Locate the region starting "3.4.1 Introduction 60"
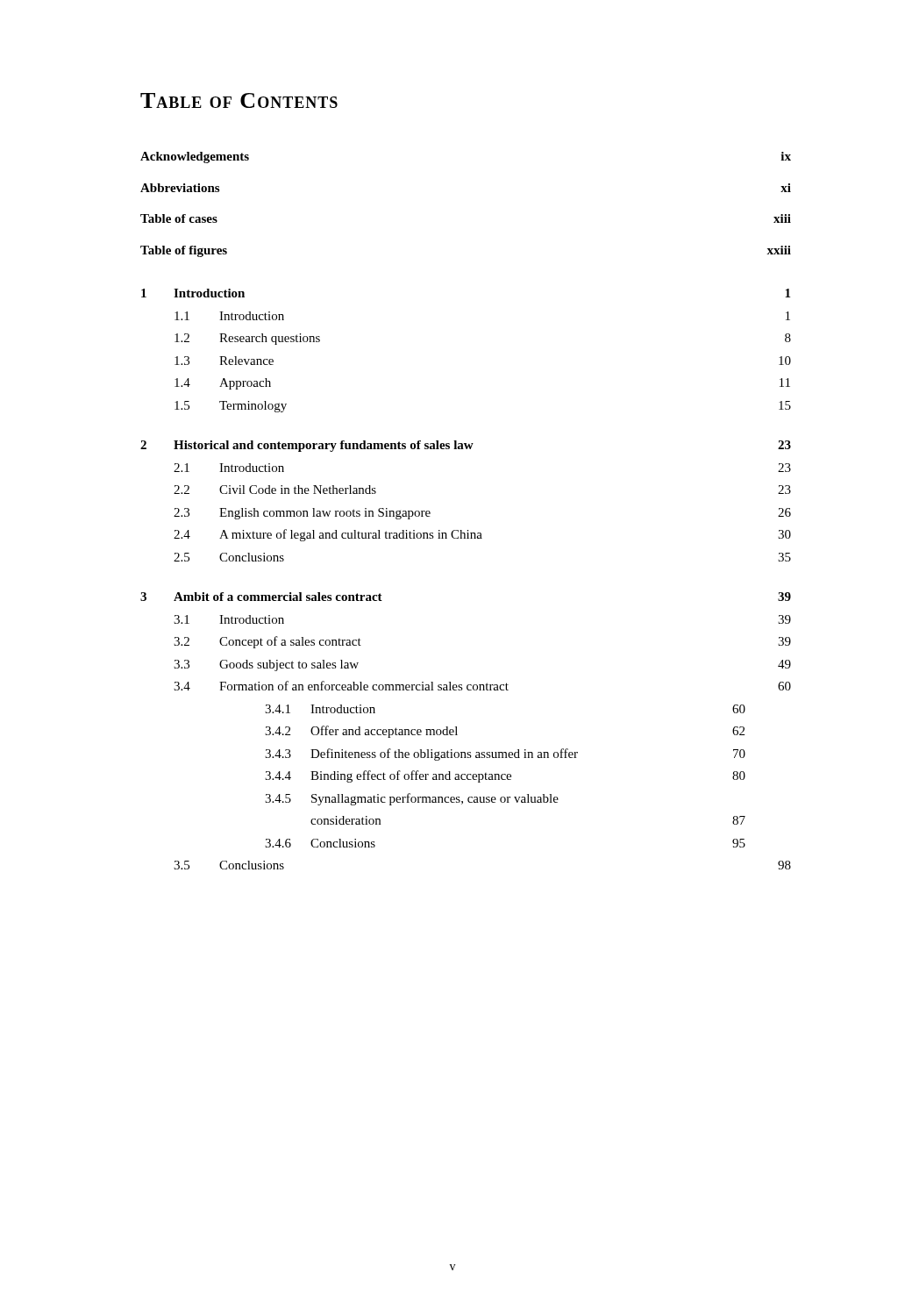 coord(278,708)
